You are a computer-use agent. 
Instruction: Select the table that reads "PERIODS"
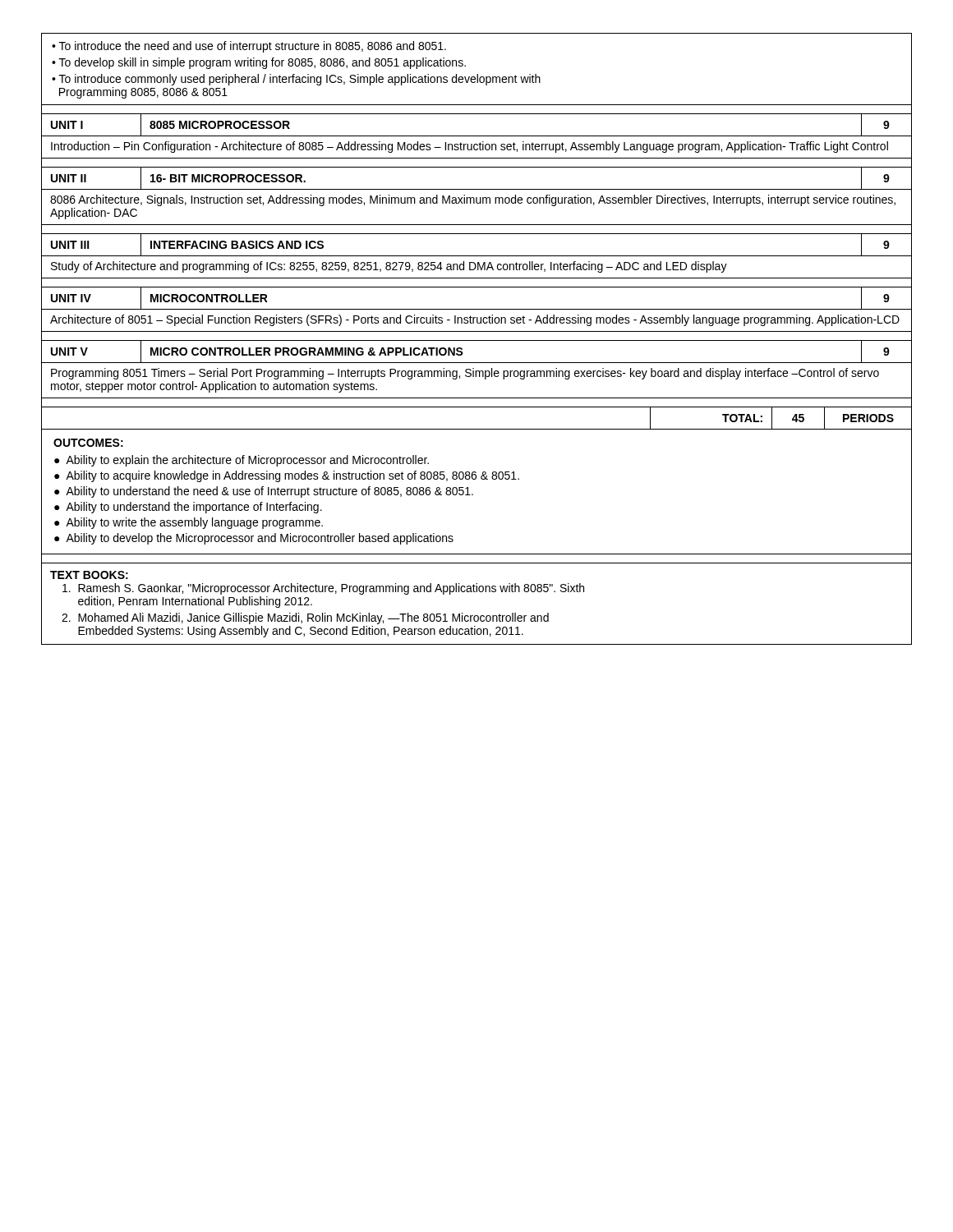[476, 418]
